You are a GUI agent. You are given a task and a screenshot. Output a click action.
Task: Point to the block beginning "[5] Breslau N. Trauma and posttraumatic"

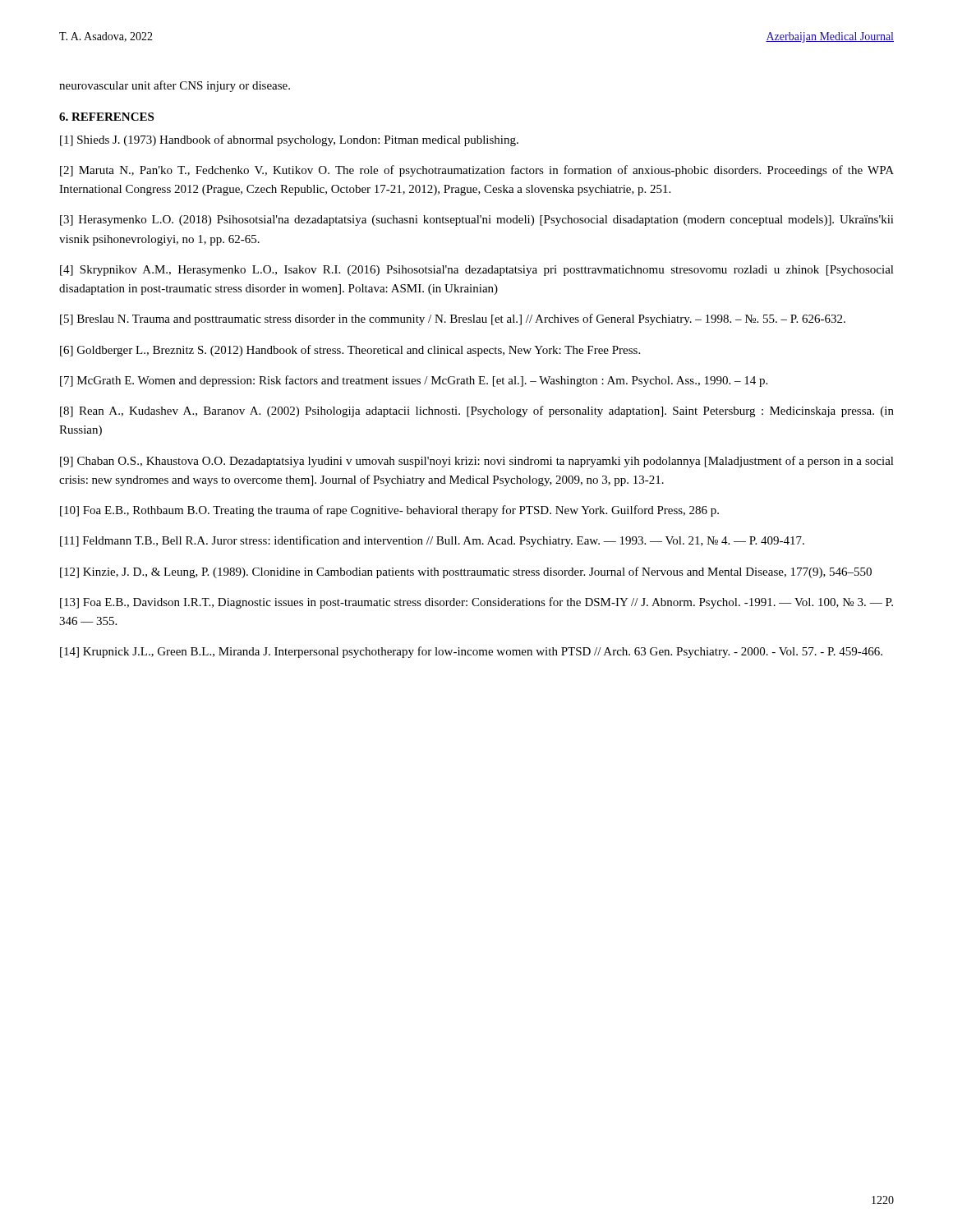coord(453,319)
